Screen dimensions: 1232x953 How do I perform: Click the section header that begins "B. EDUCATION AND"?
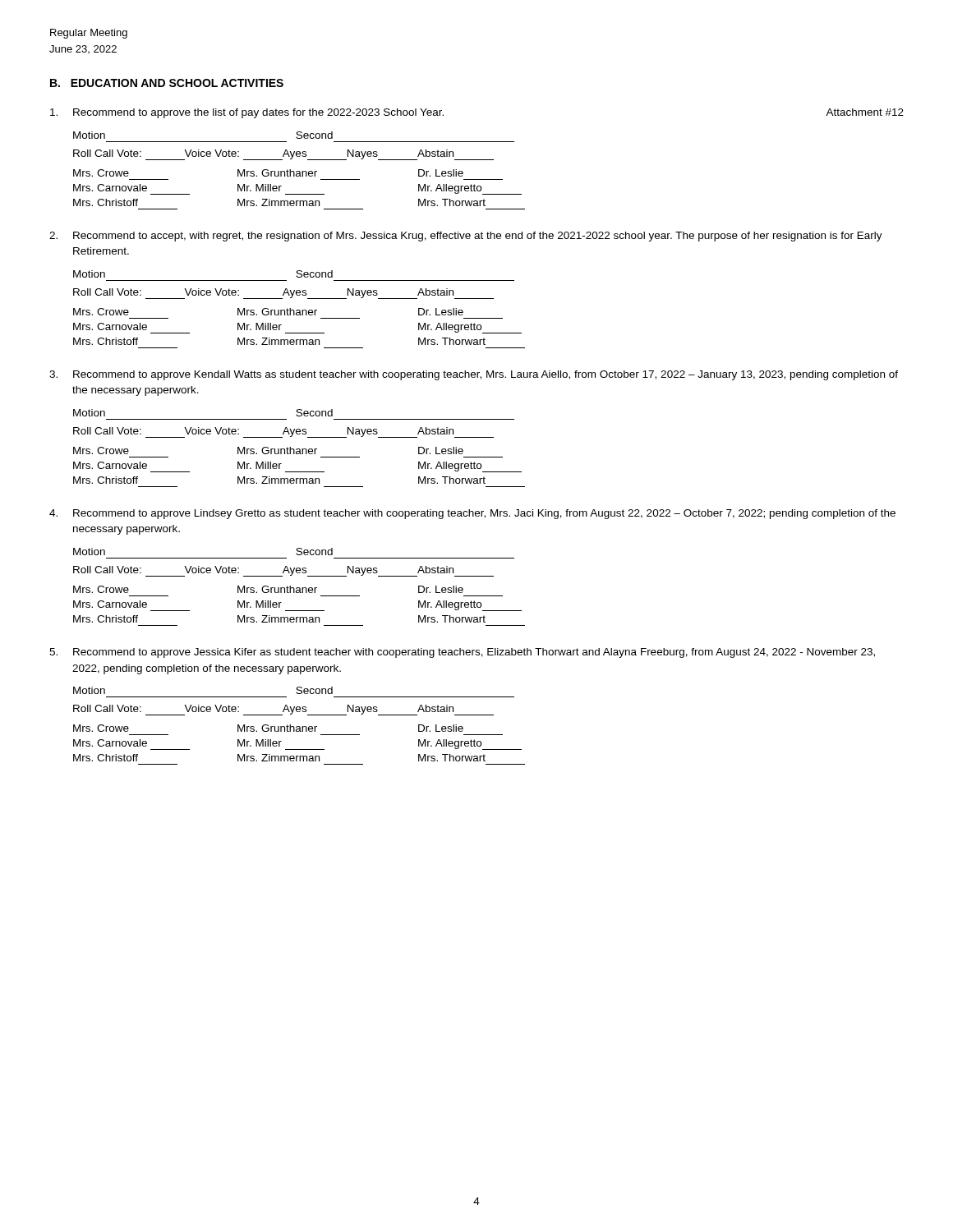click(x=167, y=83)
